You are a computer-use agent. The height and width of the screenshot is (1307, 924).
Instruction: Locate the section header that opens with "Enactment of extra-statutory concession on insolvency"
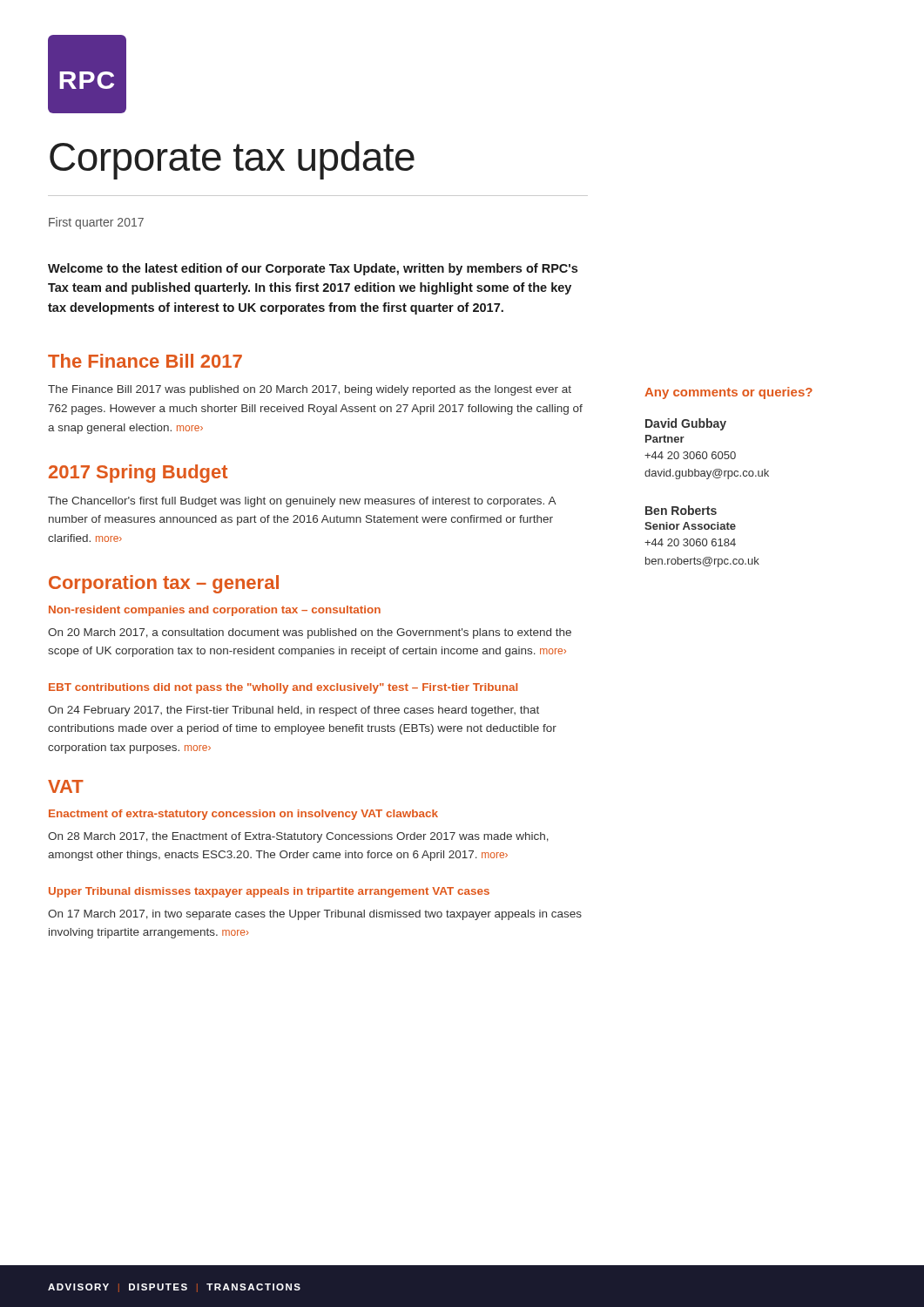click(x=318, y=814)
